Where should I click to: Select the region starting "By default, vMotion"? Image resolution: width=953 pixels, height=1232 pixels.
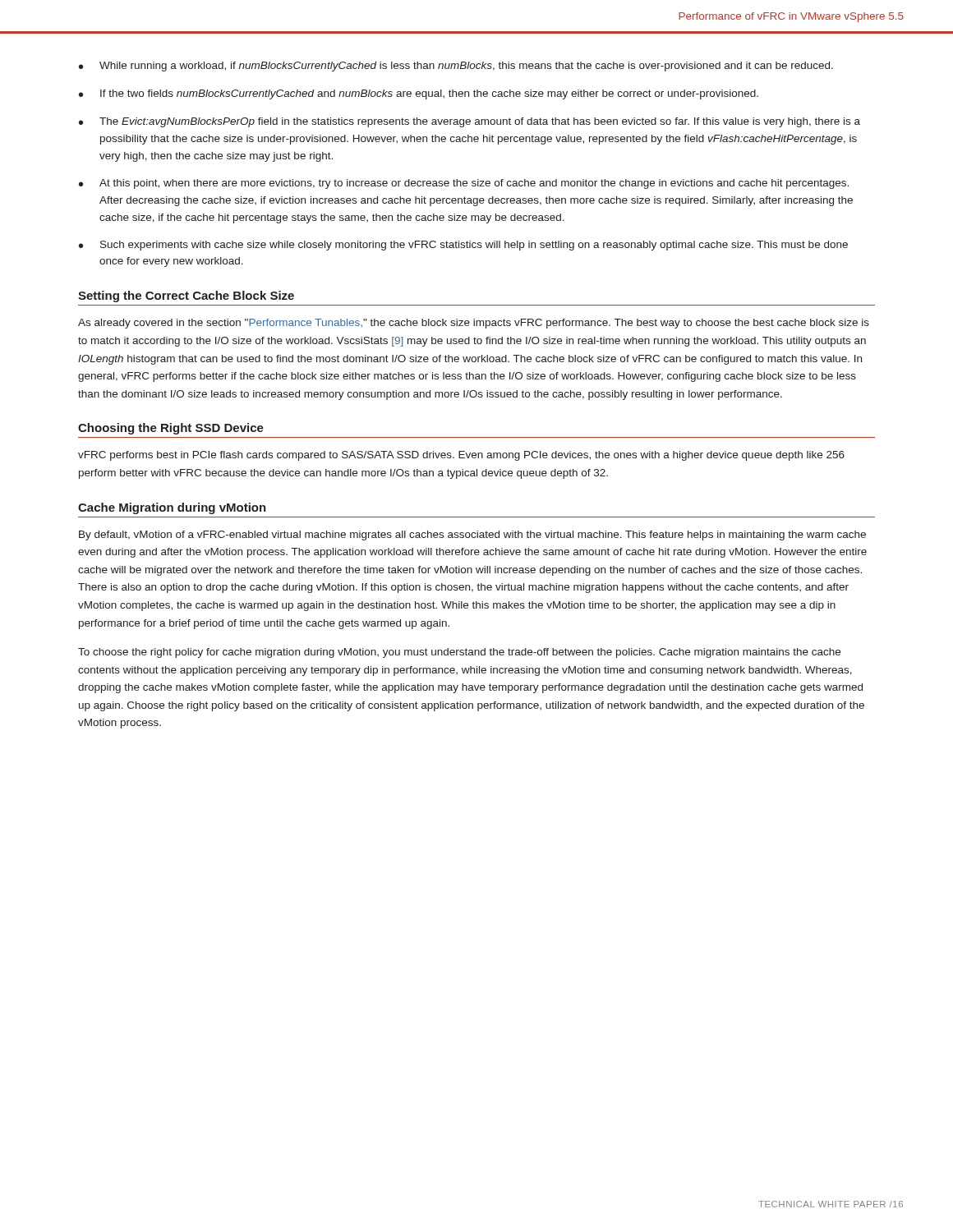472,578
